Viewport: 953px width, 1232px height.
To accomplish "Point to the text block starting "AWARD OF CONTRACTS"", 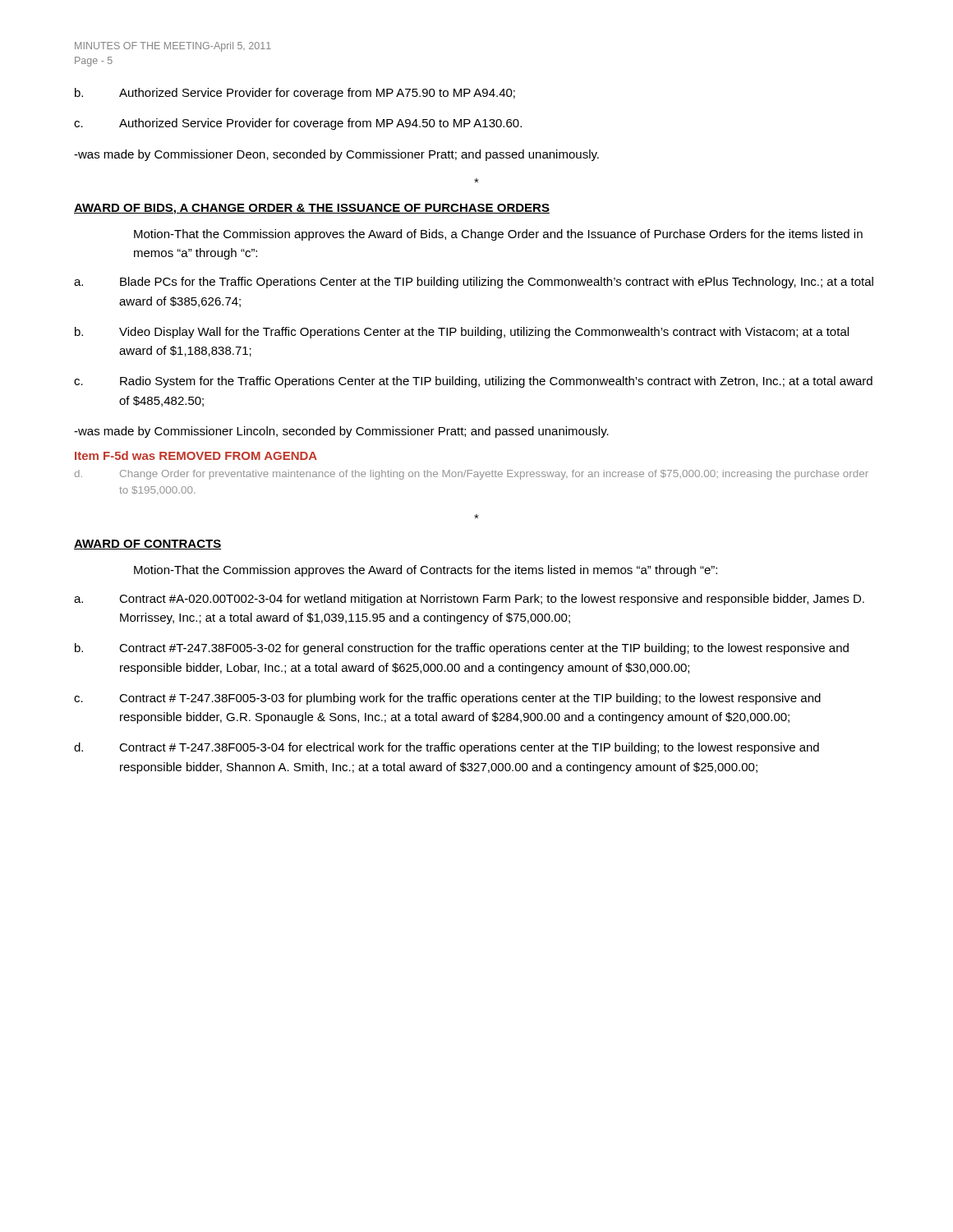I will tap(148, 543).
